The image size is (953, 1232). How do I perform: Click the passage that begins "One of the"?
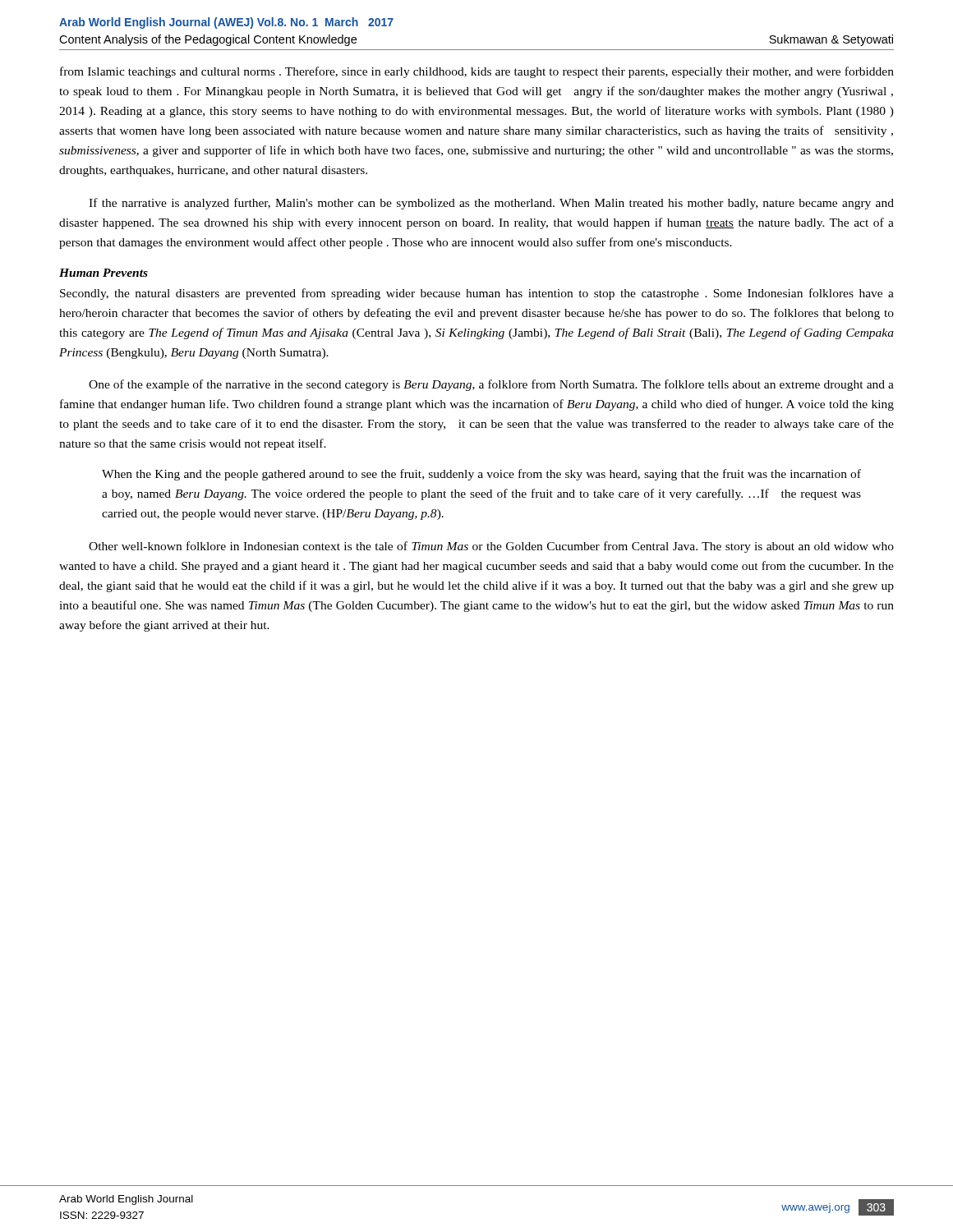point(476,414)
